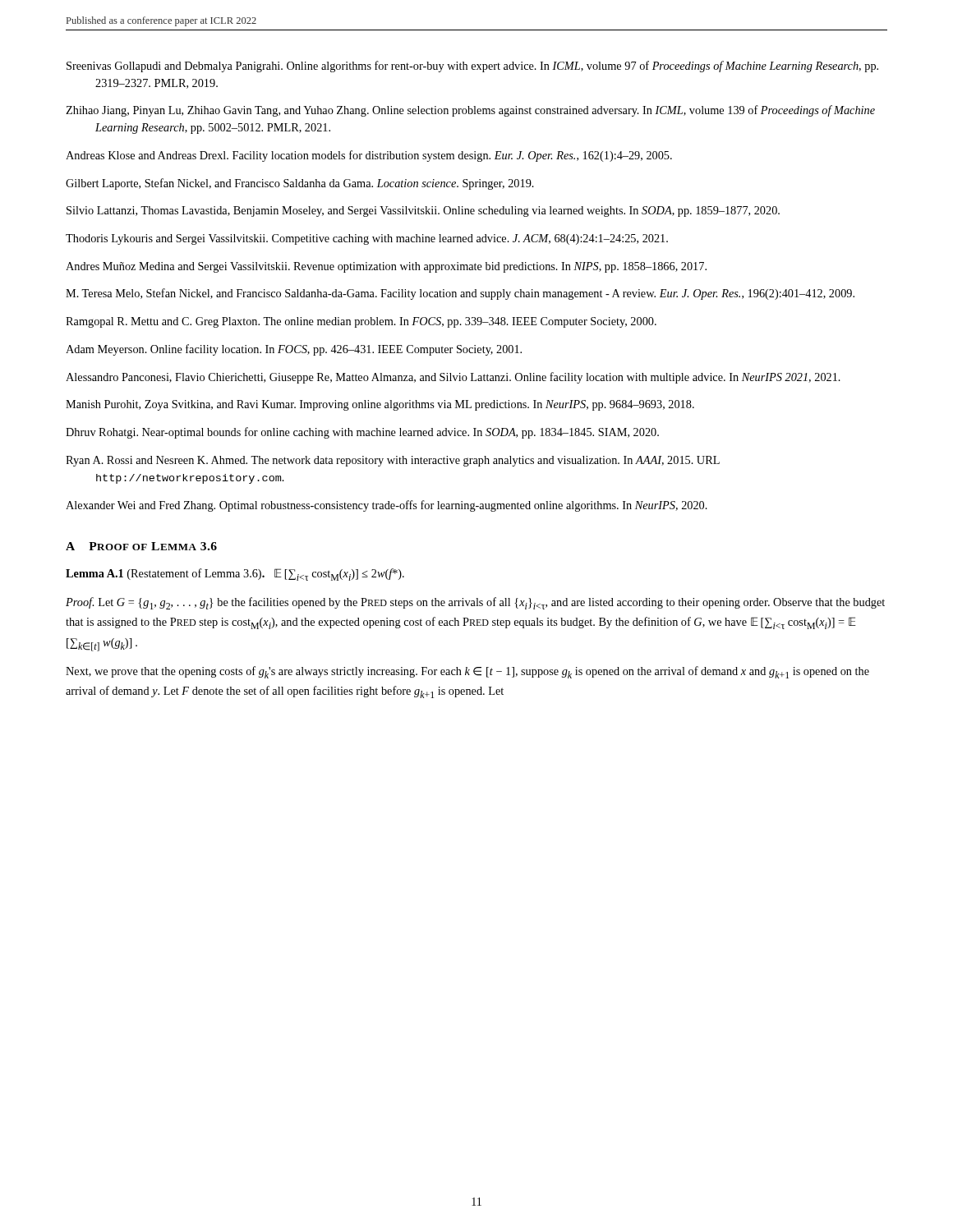
Task: Click on the text block starting "Adam Meyerson. Online facility location. In FOCS,"
Action: [294, 349]
